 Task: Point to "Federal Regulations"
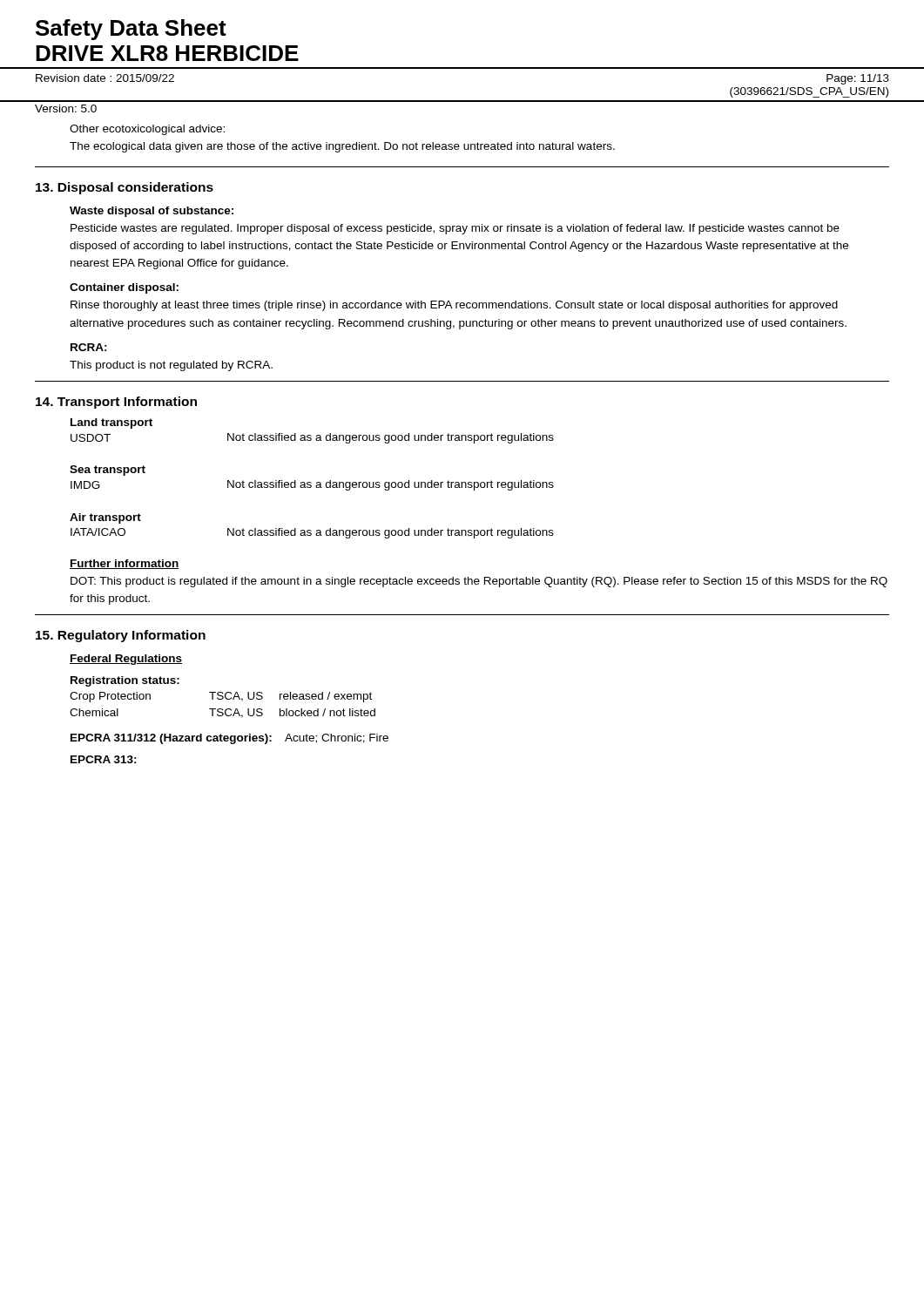click(x=126, y=660)
